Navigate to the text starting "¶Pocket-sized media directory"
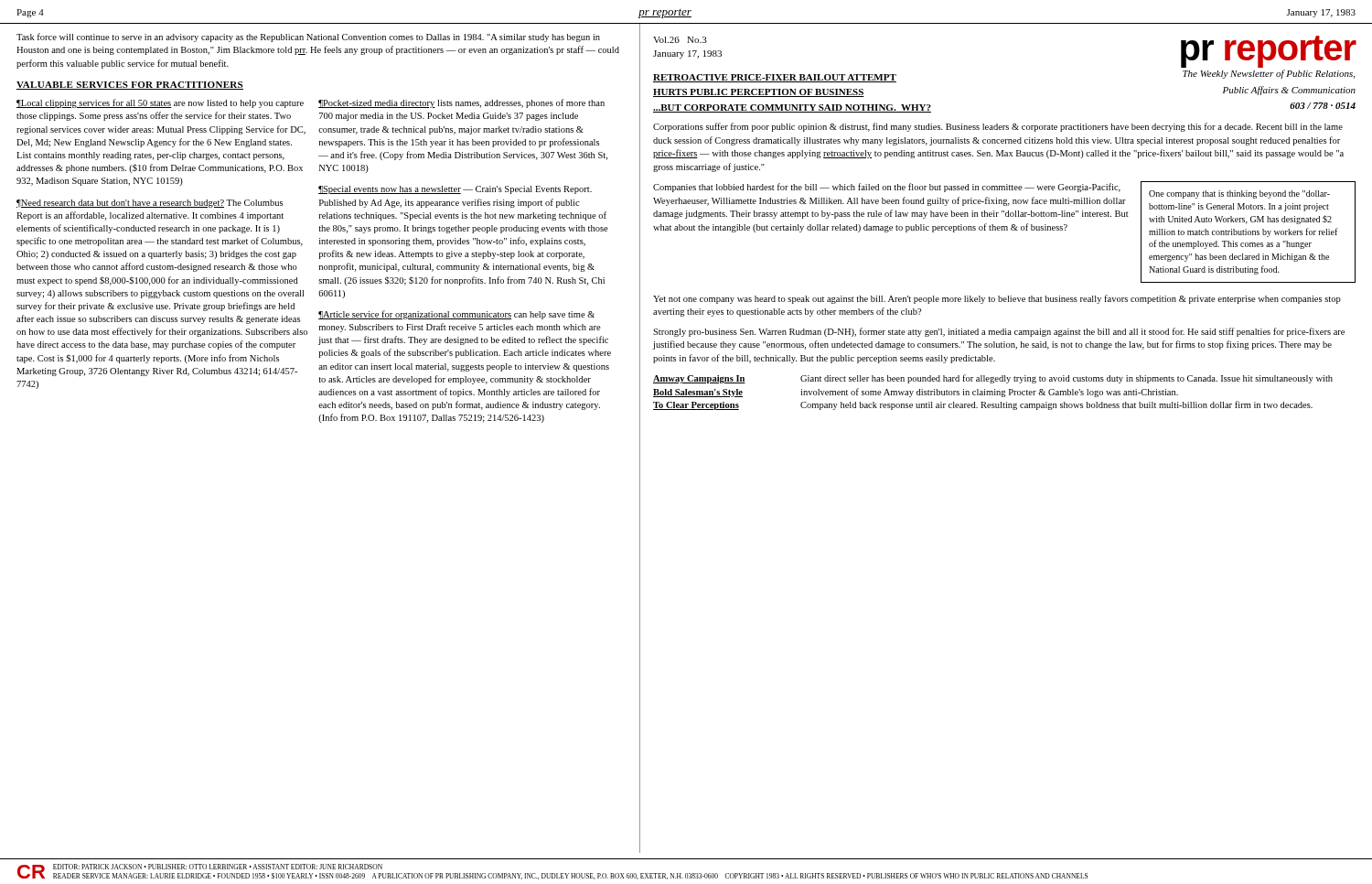 pyautogui.click(x=463, y=136)
